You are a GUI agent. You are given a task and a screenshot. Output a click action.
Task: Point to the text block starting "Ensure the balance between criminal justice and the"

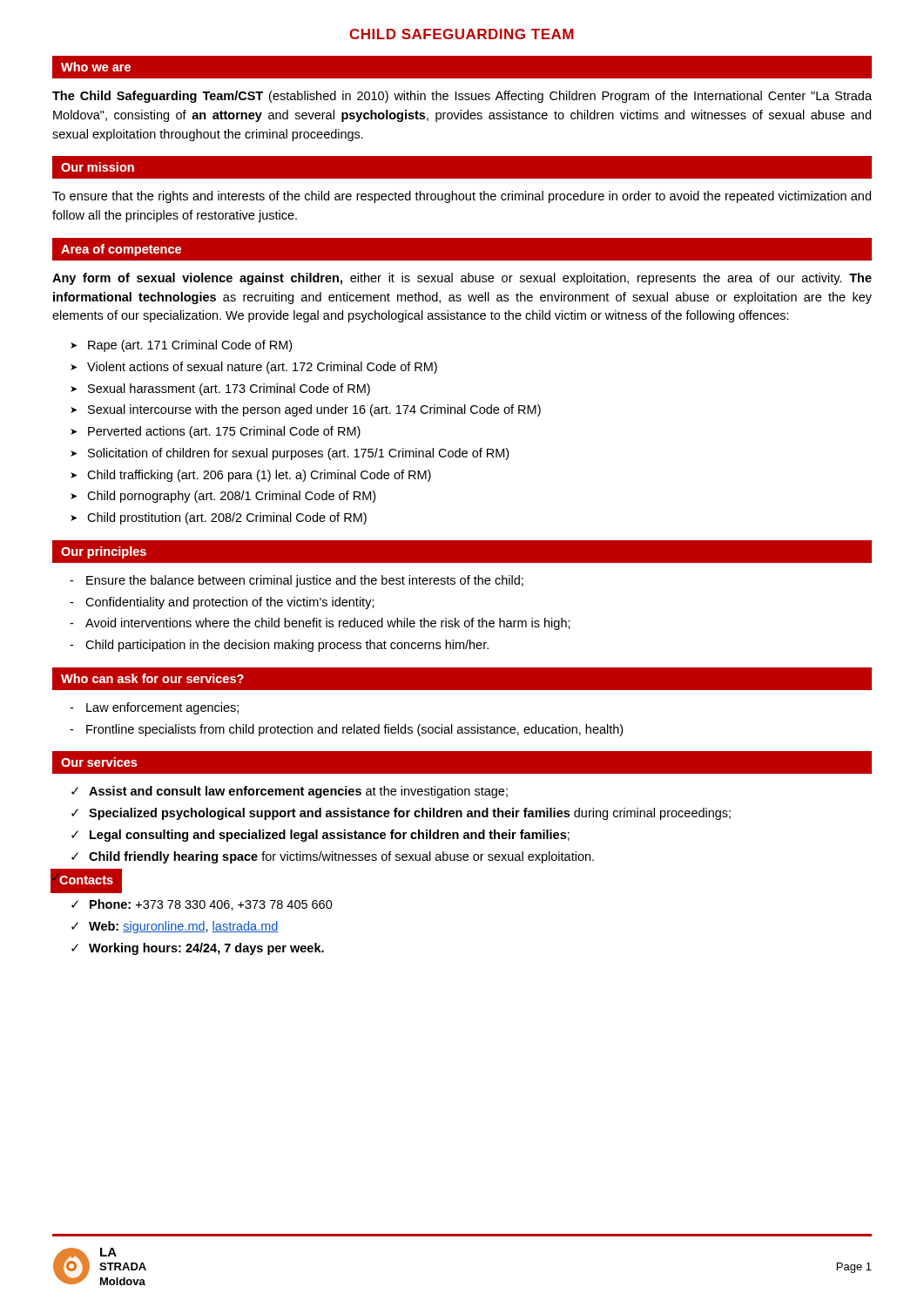[305, 580]
